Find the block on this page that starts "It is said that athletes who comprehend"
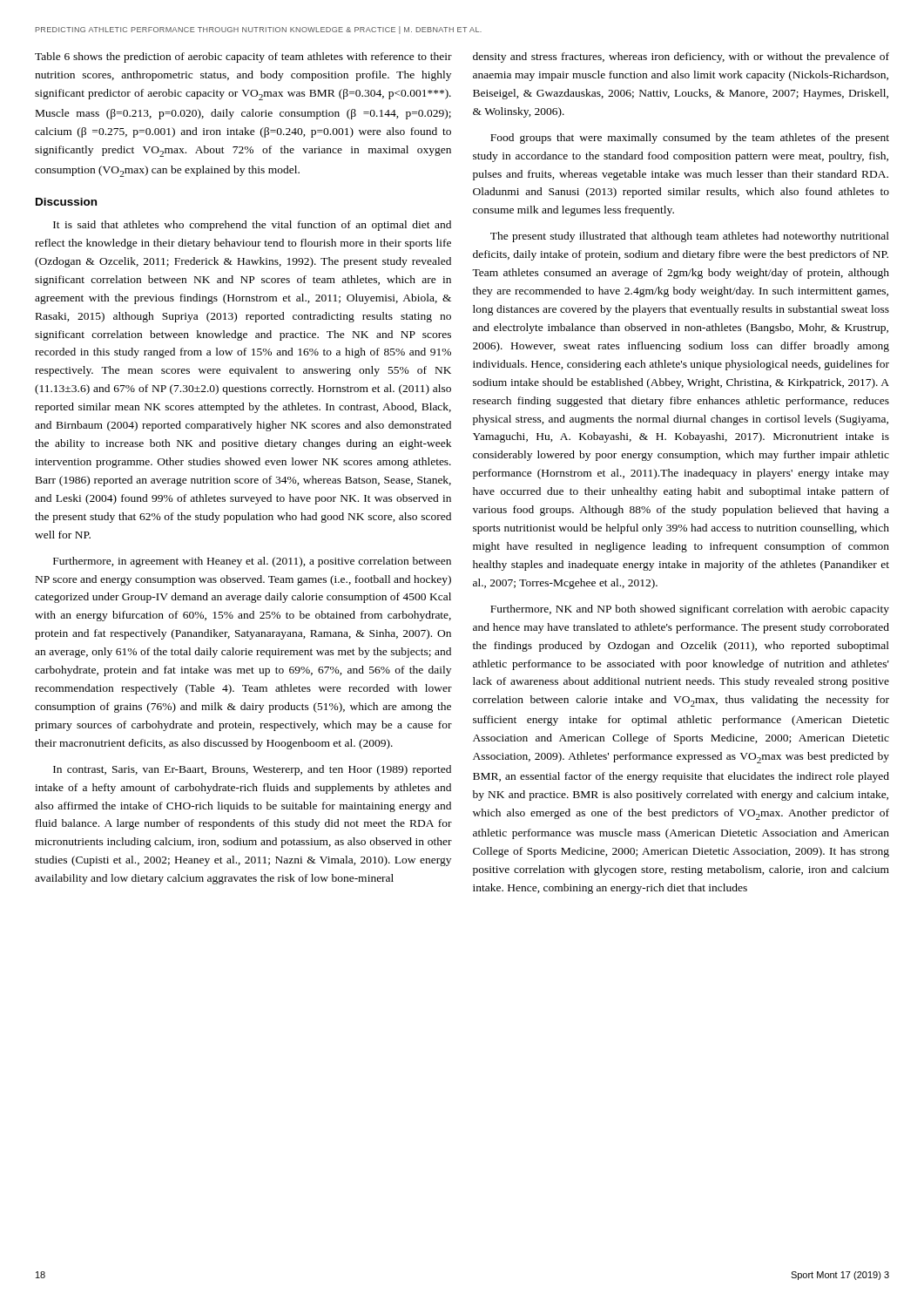 click(x=243, y=380)
